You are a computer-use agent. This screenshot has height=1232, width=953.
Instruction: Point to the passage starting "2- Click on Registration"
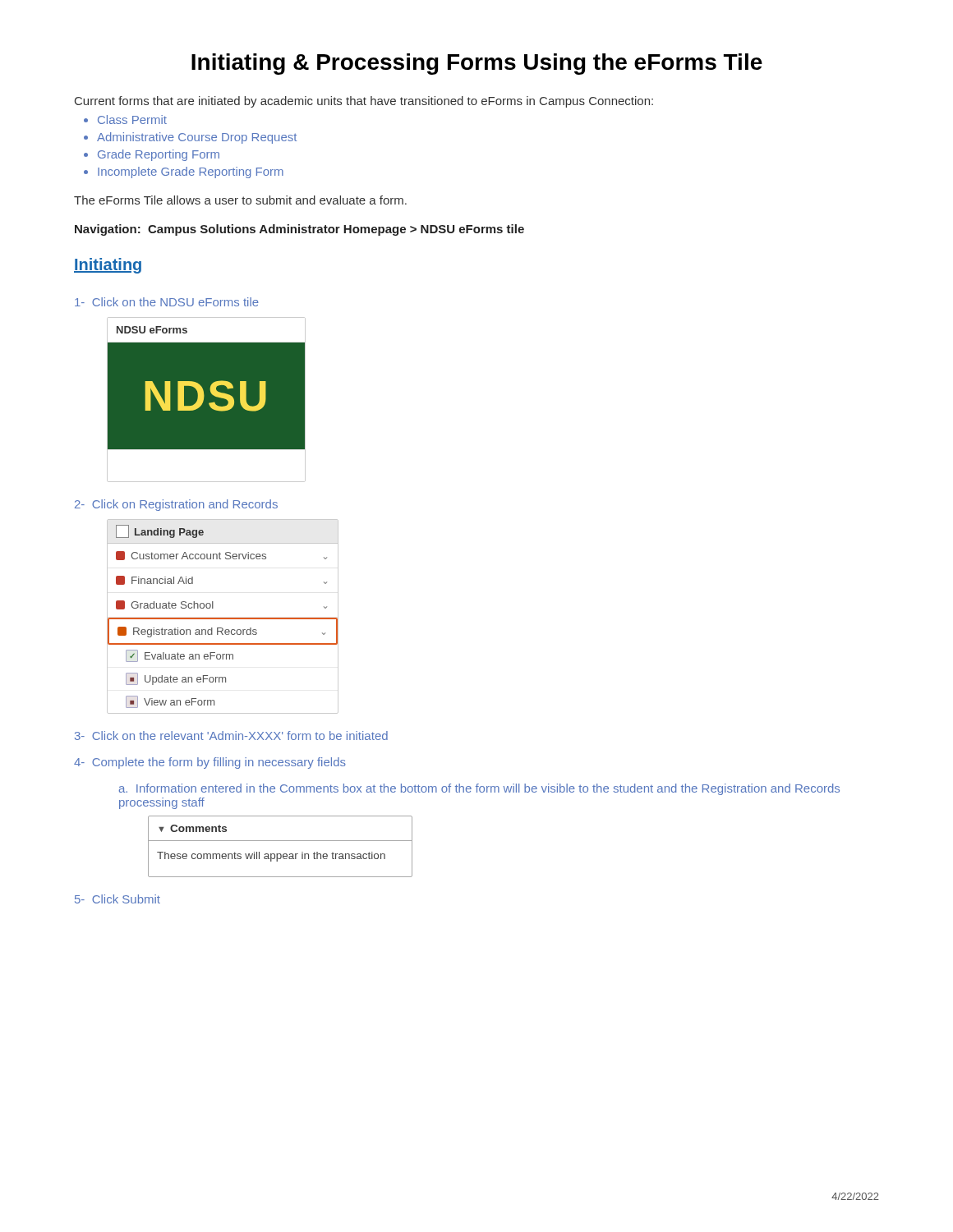[176, 505]
